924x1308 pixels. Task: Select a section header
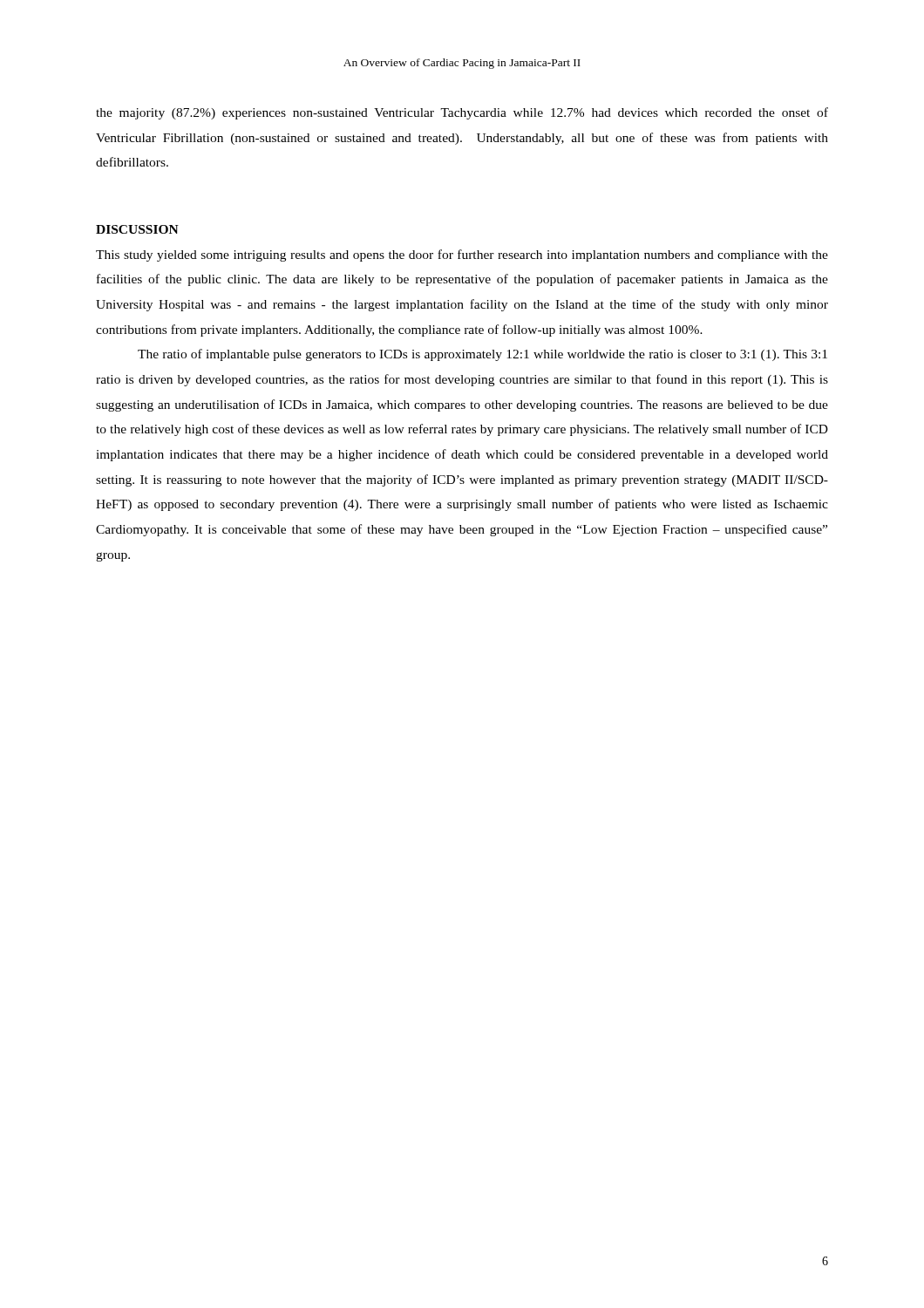click(x=137, y=229)
